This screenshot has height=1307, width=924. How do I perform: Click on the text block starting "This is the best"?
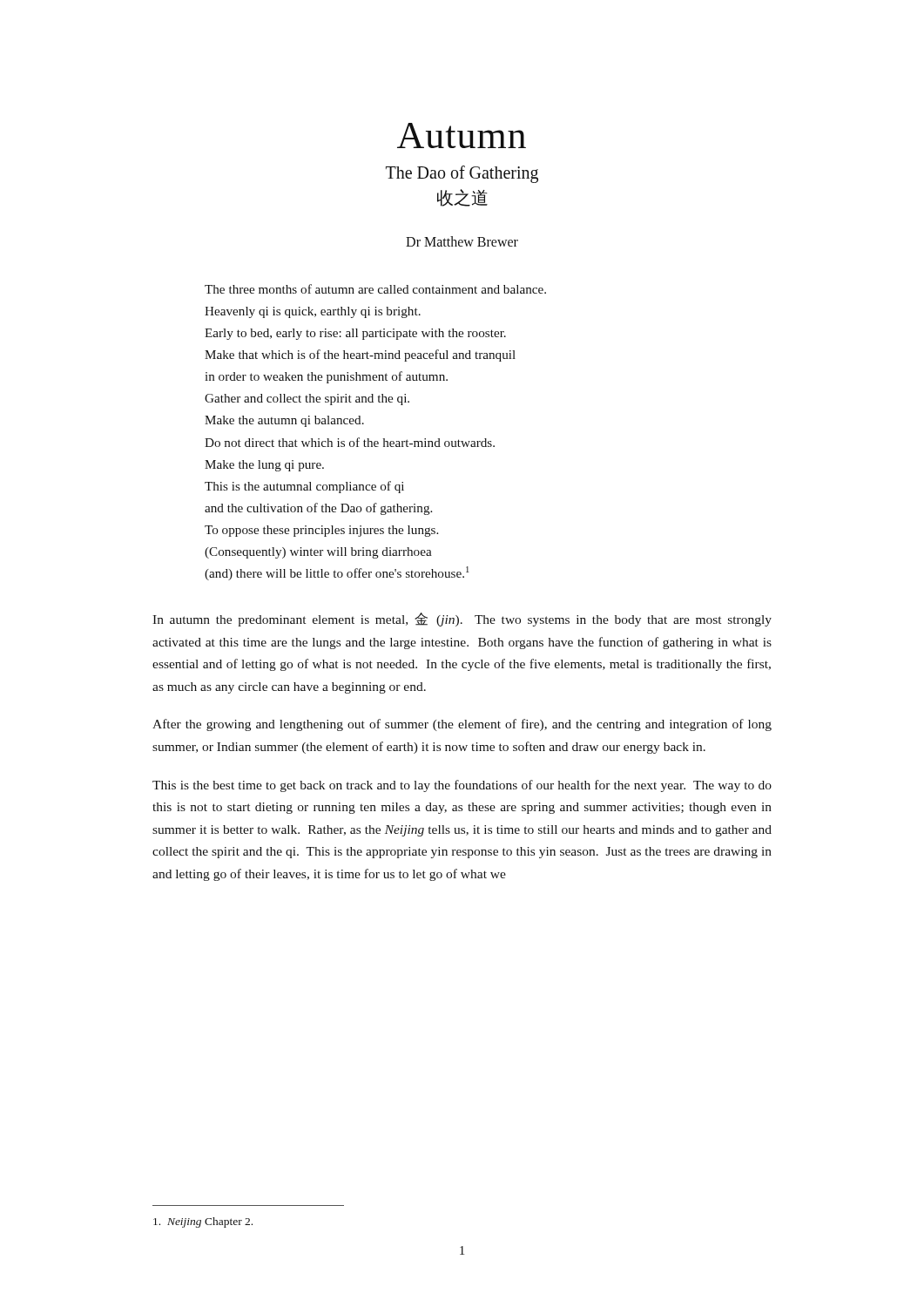click(x=462, y=829)
